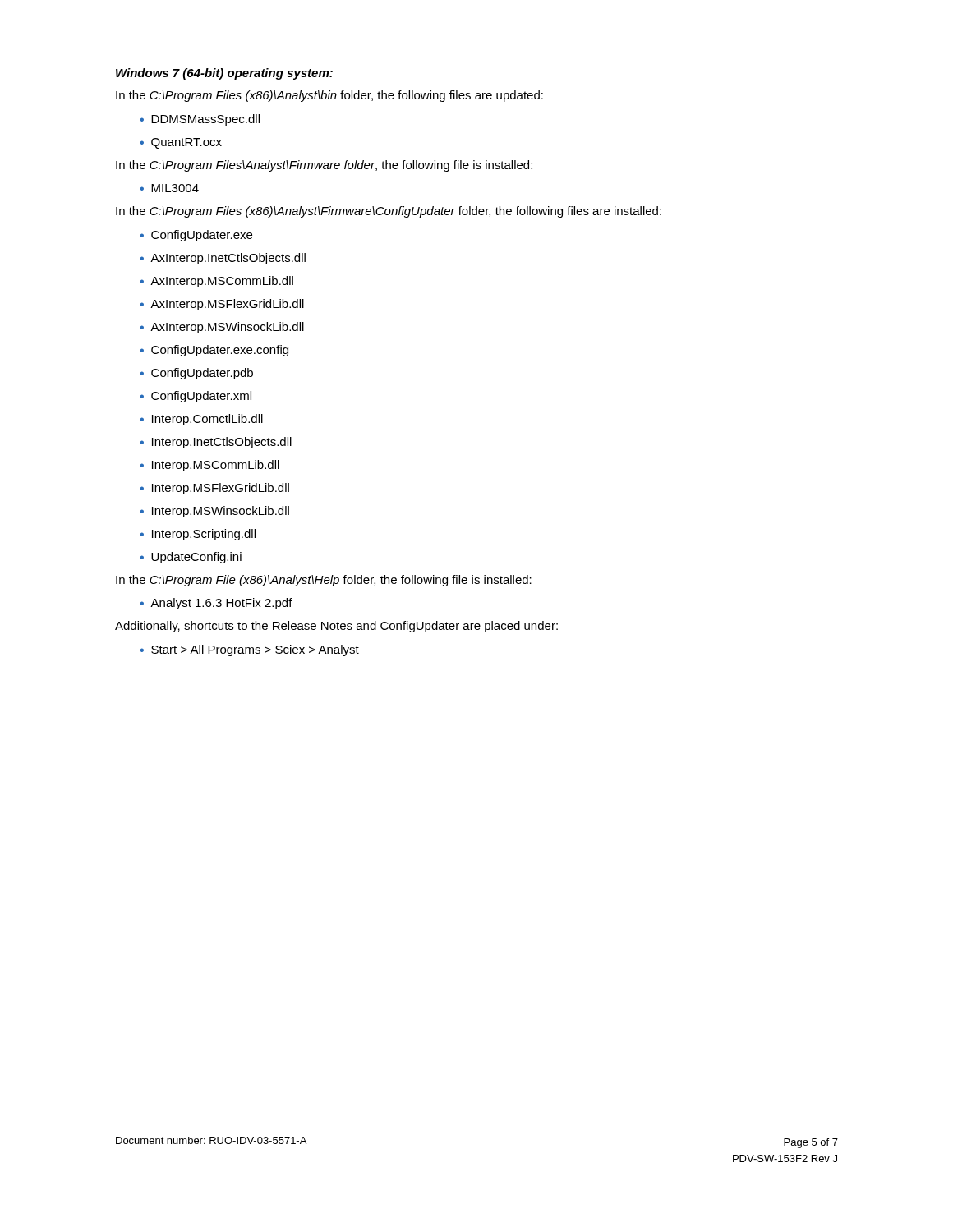Find "• AxInterop.MSWinsockLib.dll" on this page
Screen dimensions: 1232x953
tap(222, 327)
